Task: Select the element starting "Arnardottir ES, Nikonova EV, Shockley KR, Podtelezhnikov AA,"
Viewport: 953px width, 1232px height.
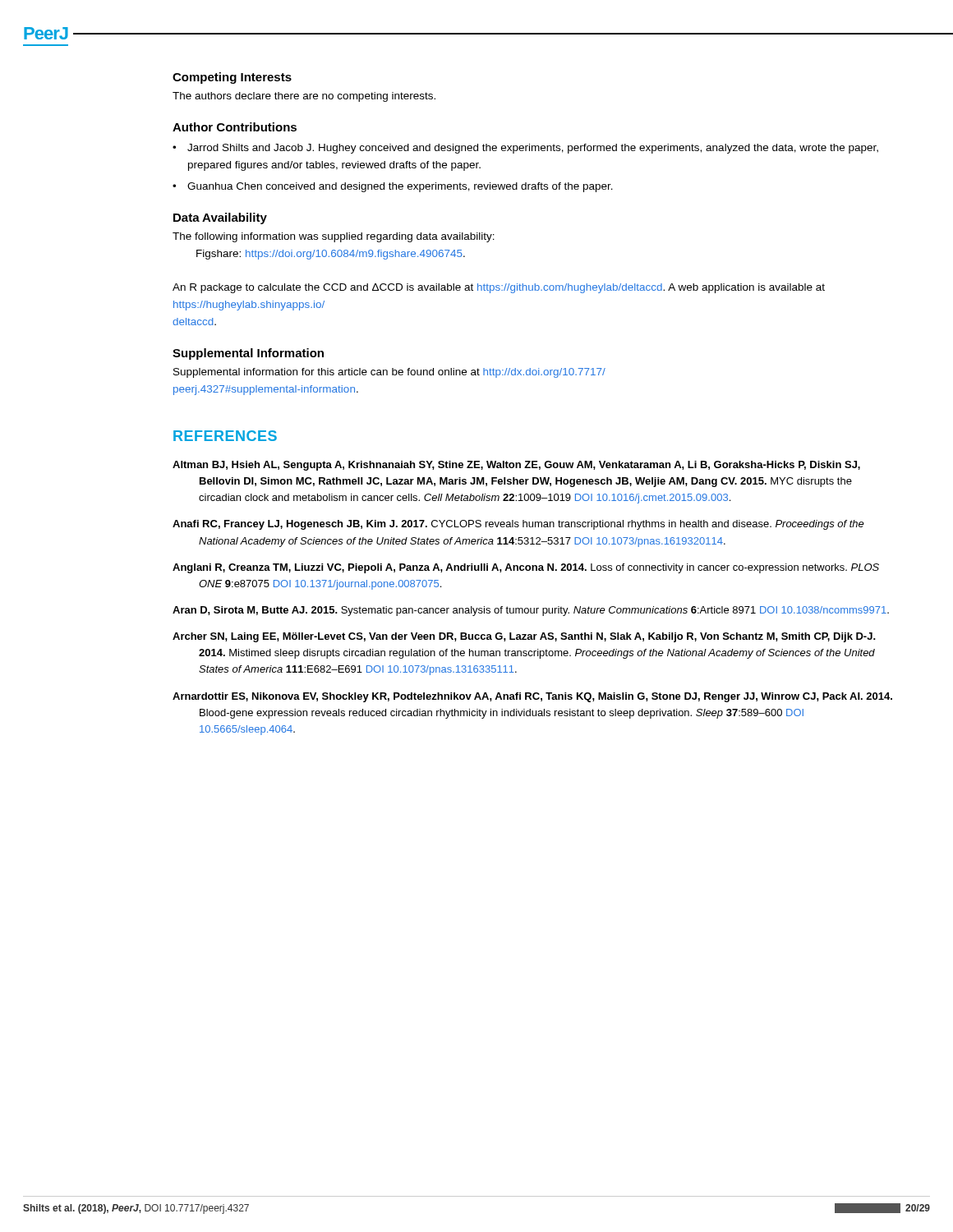Action: (533, 712)
